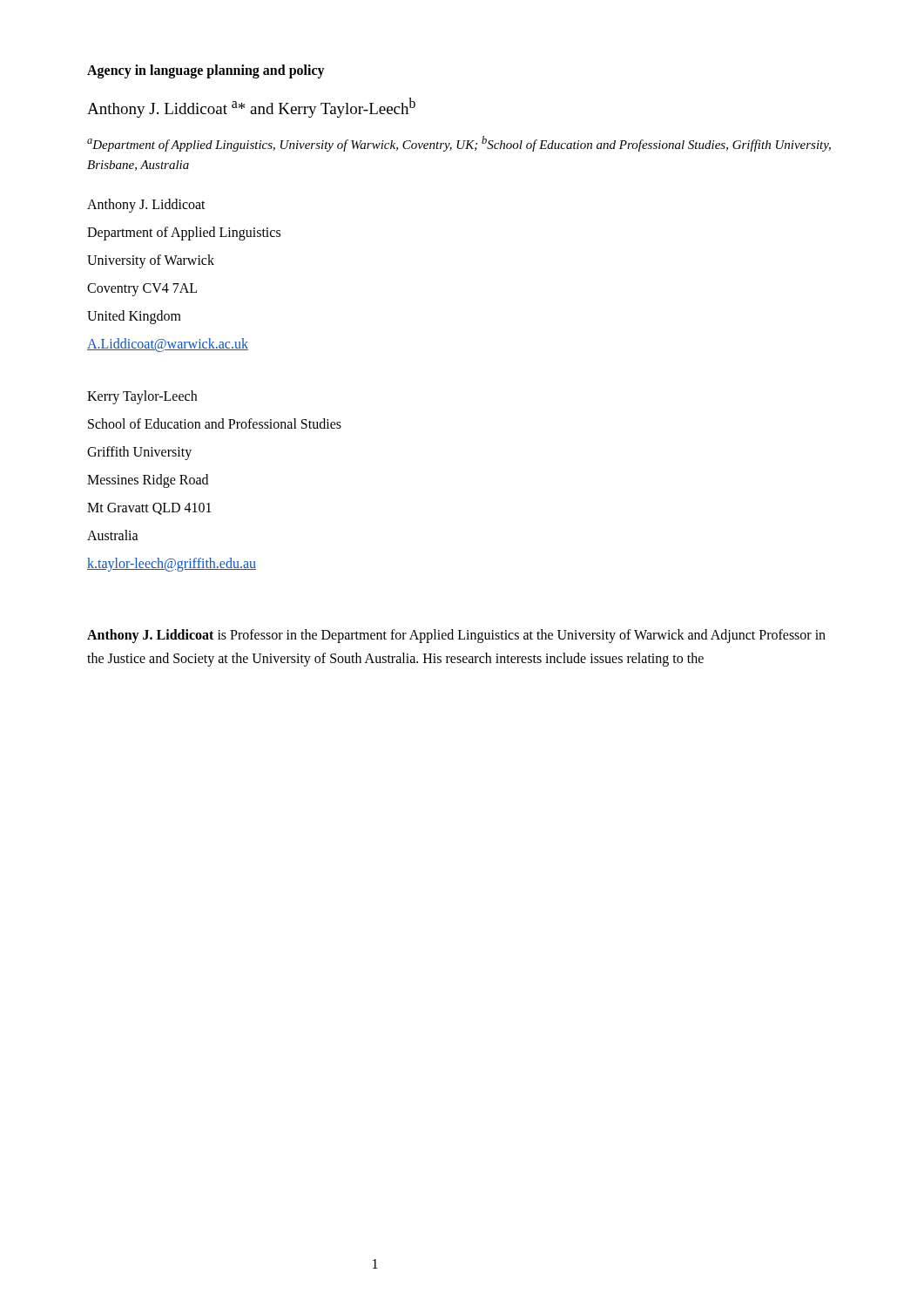This screenshot has width=924, height=1307.
Task: Click on the element starting "Department of Applied Linguistics"
Action: tap(184, 233)
